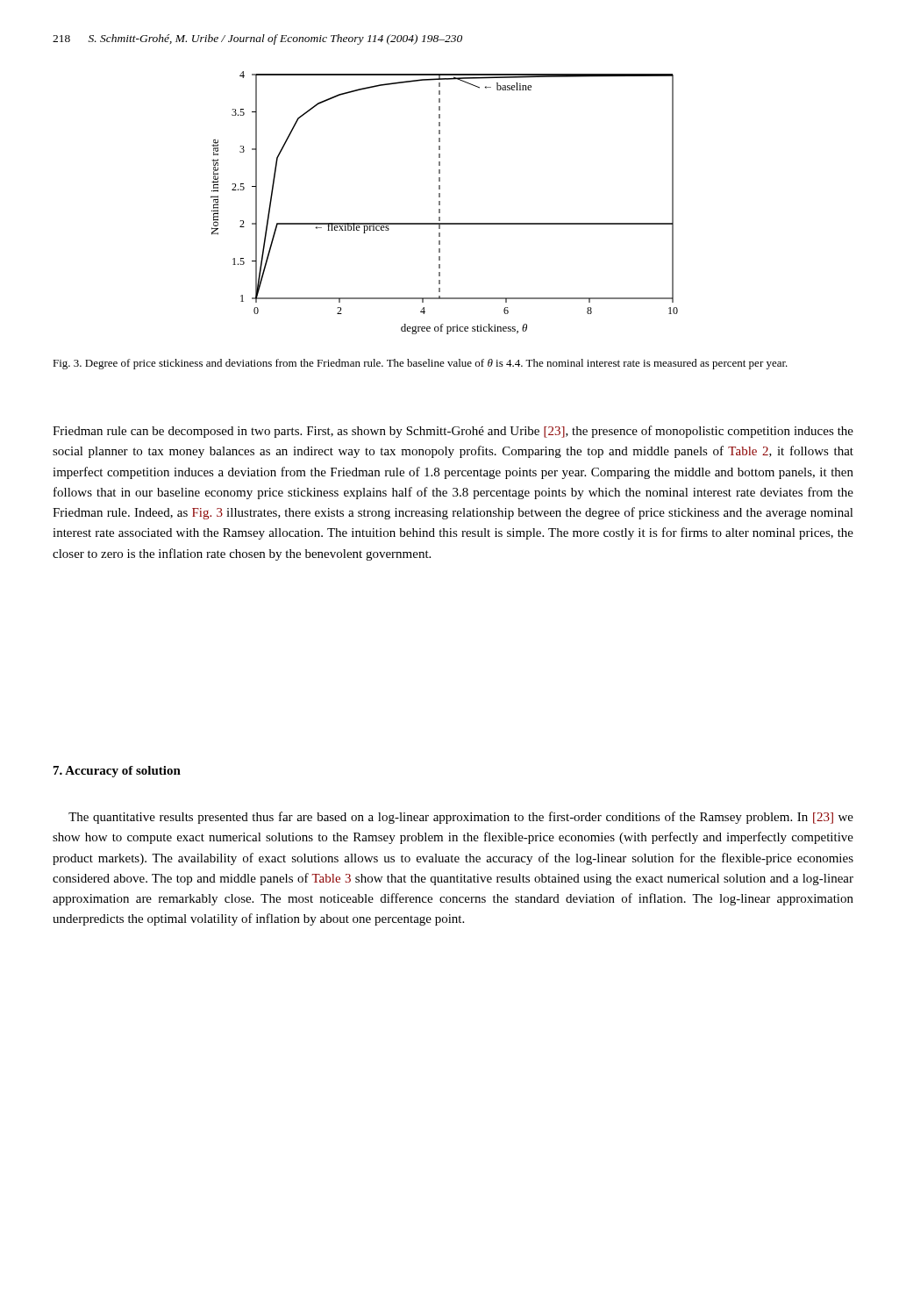Point to the text block starting "7. Accuracy of"
The height and width of the screenshot is (1316, 906).
(x=117, y=770)
